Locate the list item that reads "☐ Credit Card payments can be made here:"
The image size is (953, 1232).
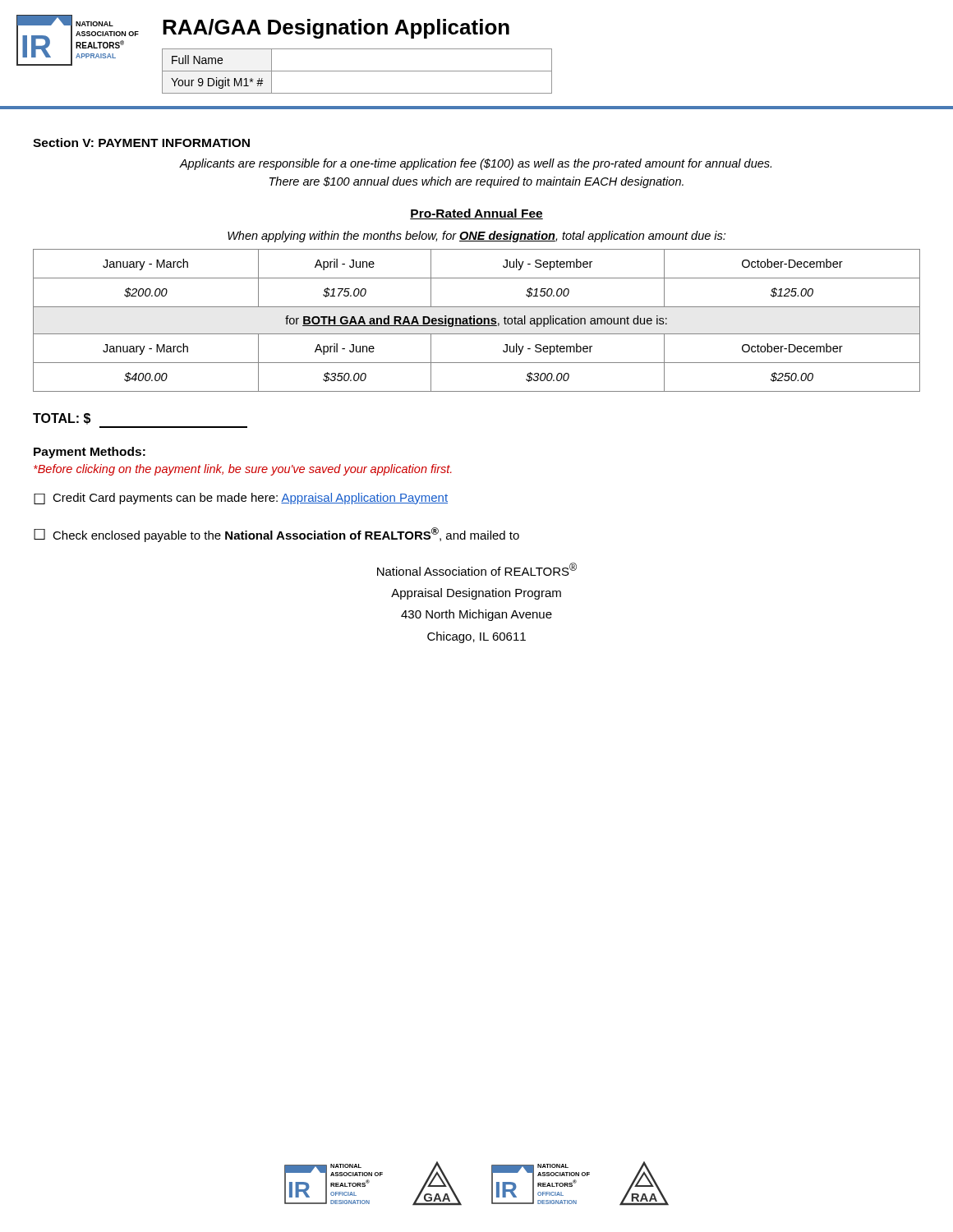(240, 500)
